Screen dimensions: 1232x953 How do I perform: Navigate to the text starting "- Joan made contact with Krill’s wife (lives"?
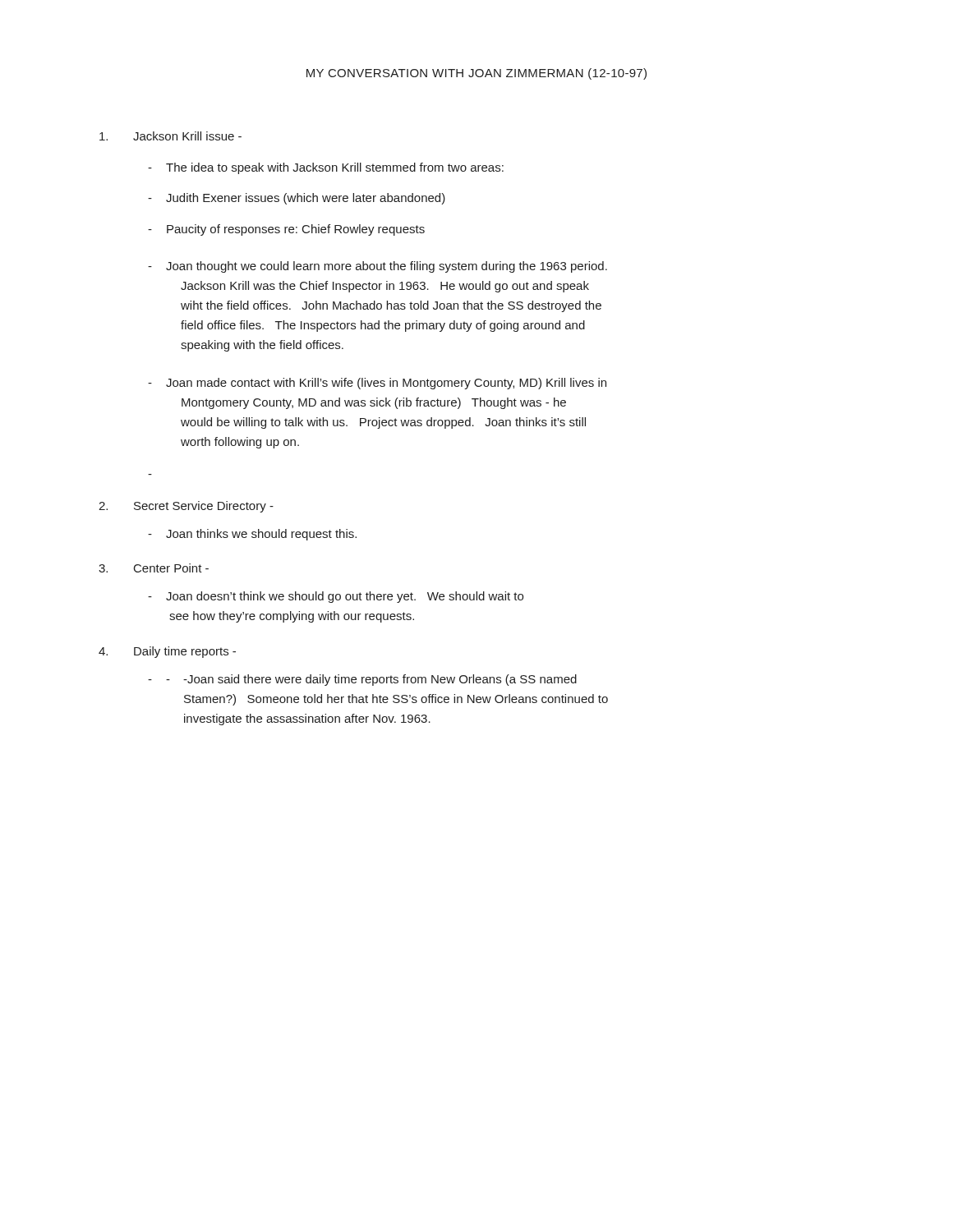[378, 412]
